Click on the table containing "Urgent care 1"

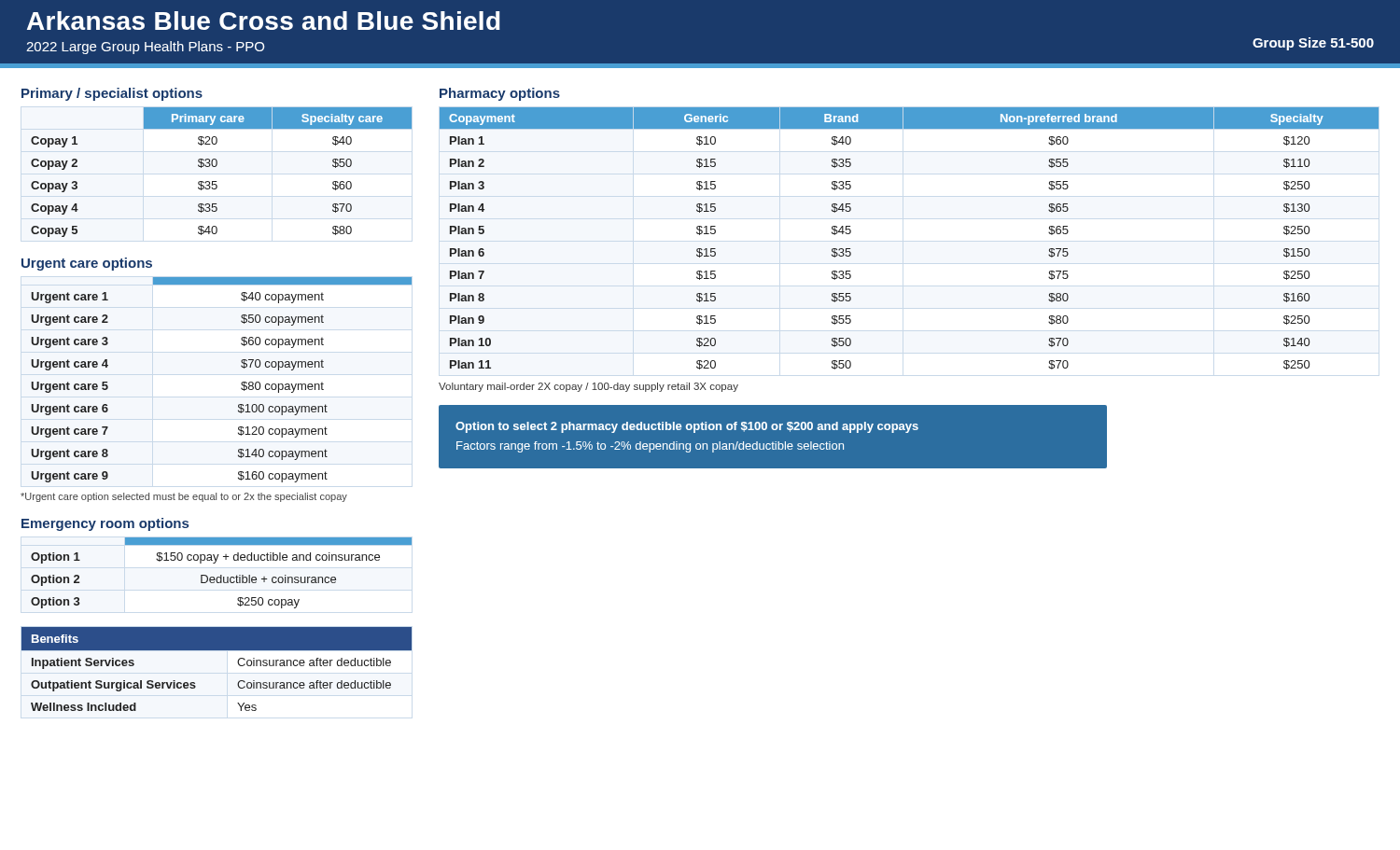point(217,382)
